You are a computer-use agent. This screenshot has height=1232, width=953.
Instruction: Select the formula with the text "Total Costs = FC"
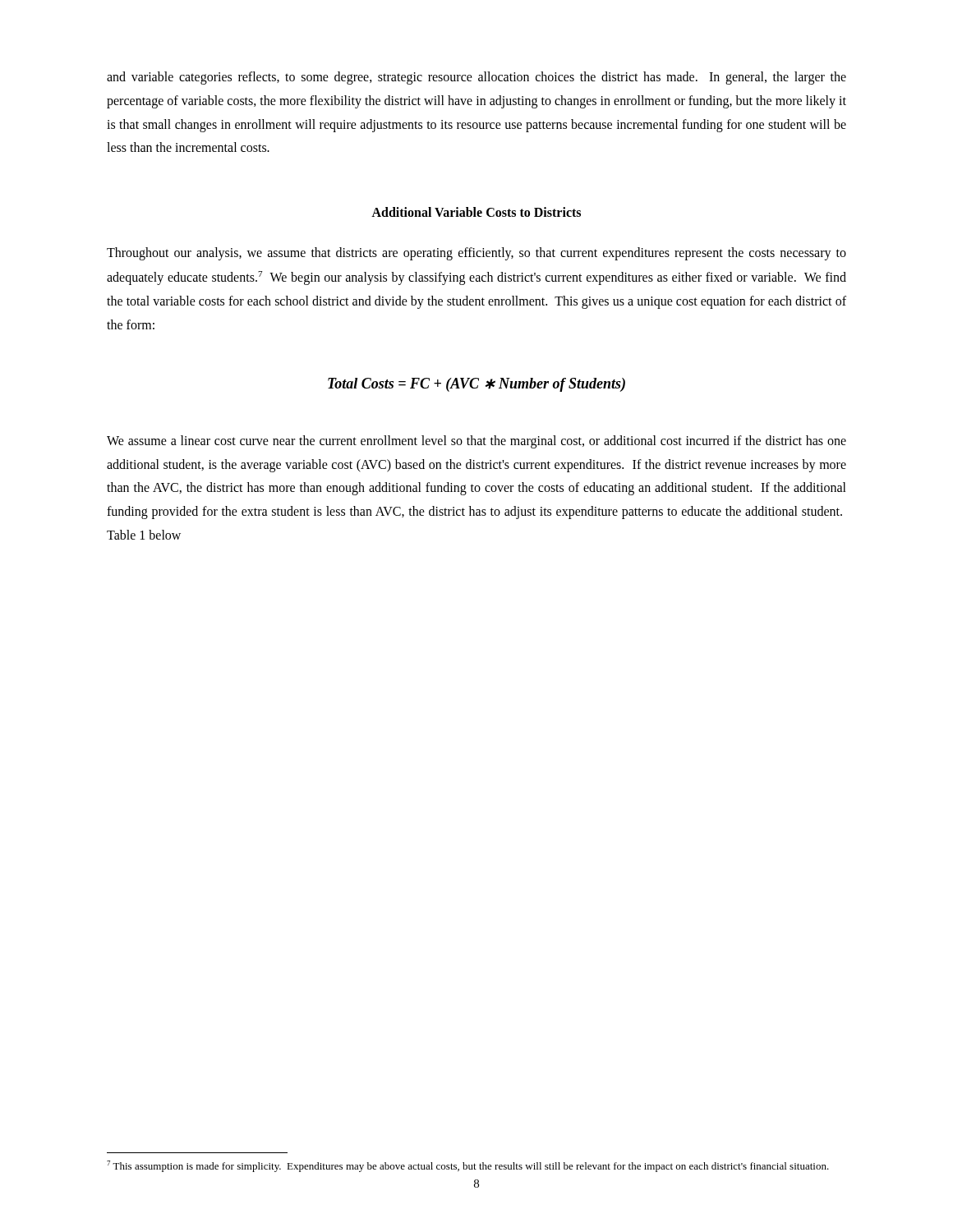476,383
